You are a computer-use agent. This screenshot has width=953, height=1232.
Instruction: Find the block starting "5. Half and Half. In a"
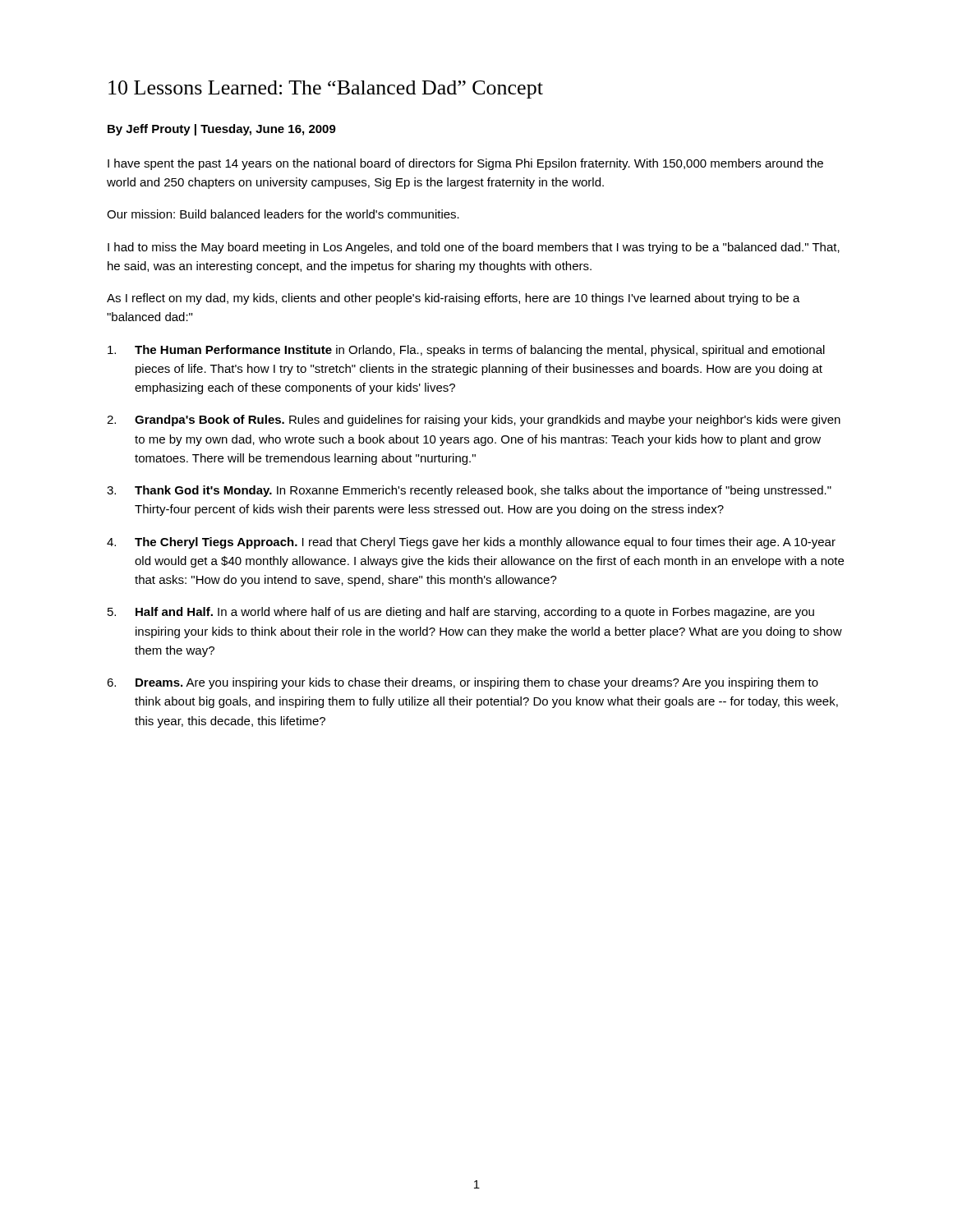[476, 631]
